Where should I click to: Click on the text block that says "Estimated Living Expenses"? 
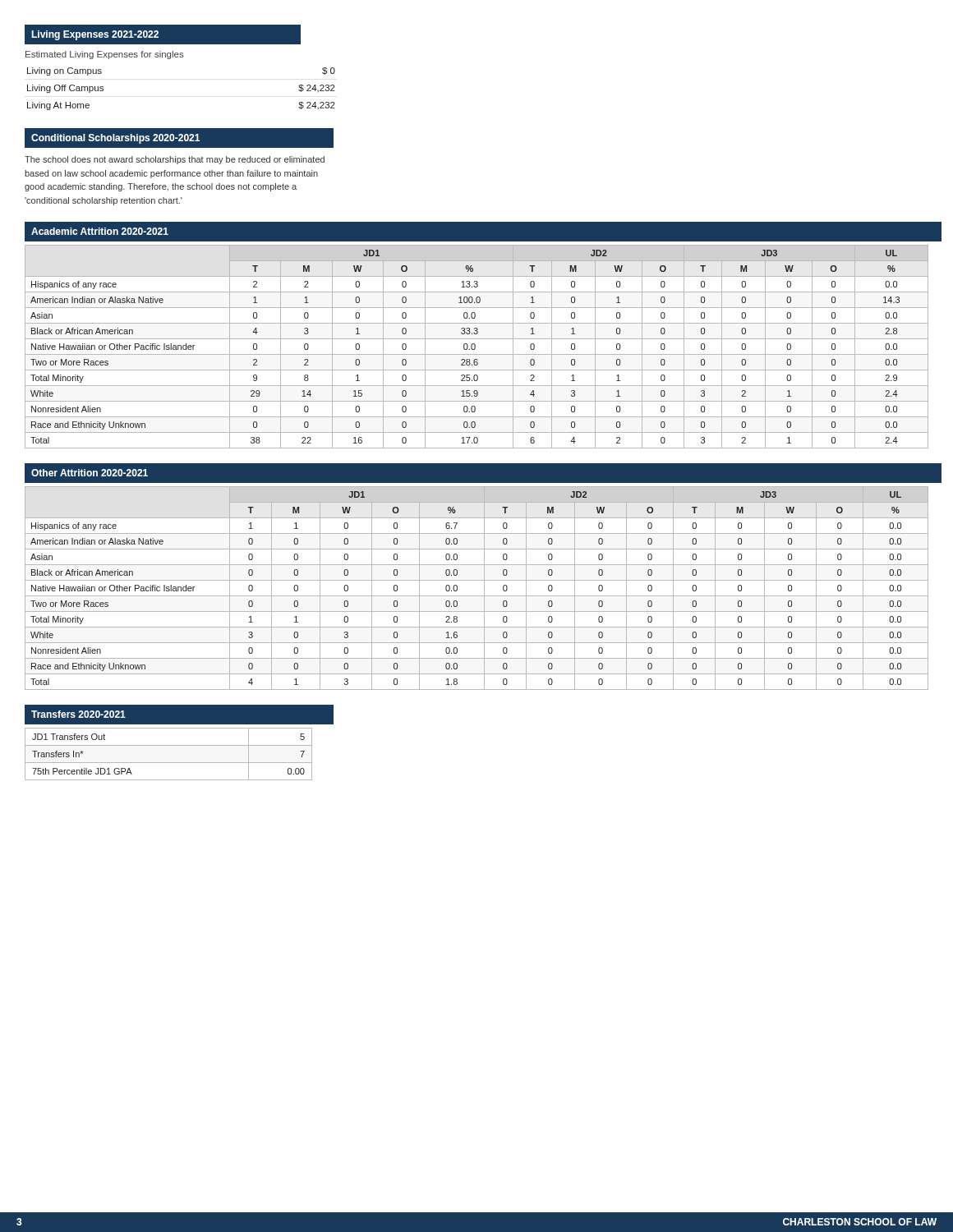pyautogui.click(x=104, y=54)
